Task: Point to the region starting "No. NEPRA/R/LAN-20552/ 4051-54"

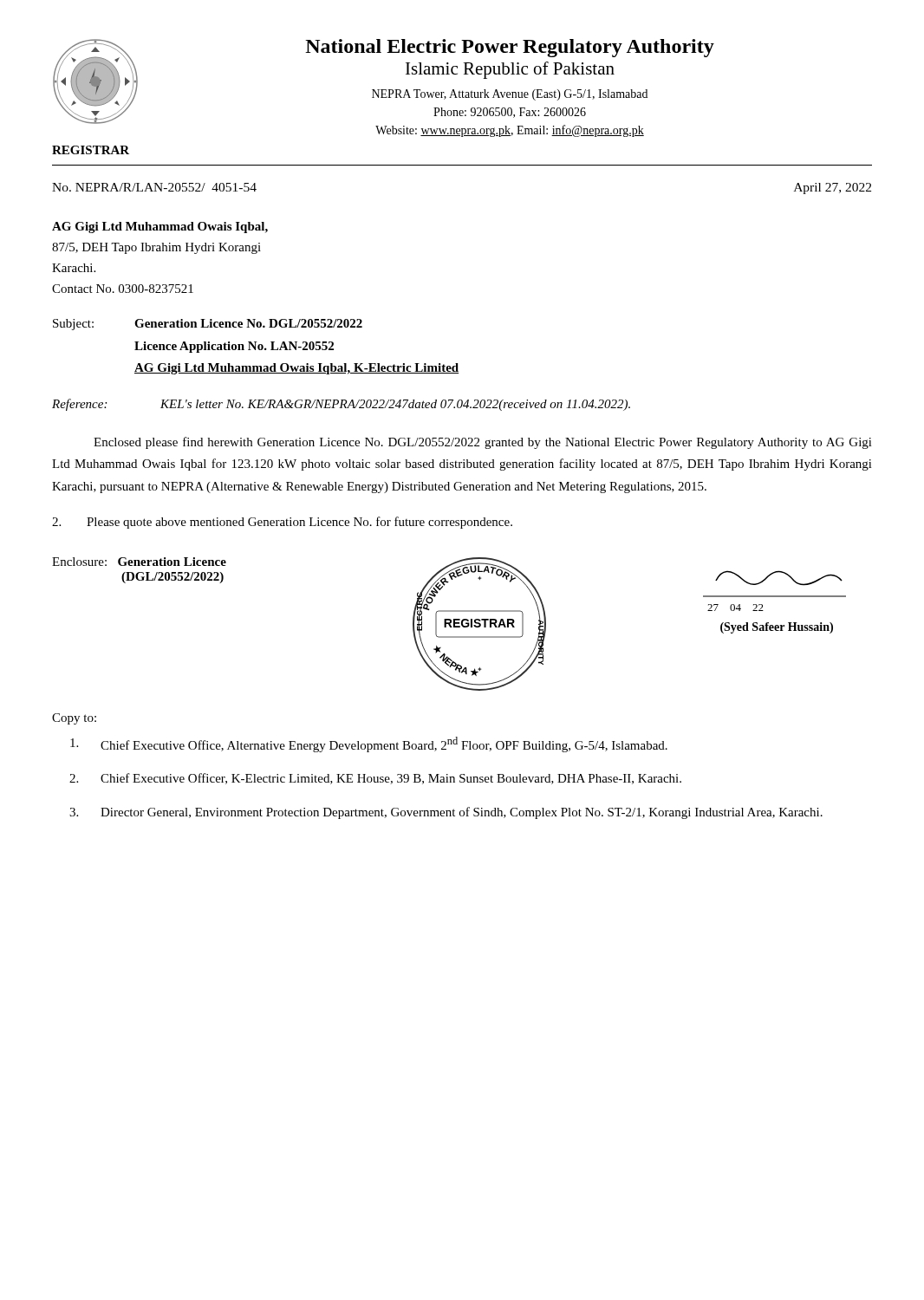Action: coord(154,187)
